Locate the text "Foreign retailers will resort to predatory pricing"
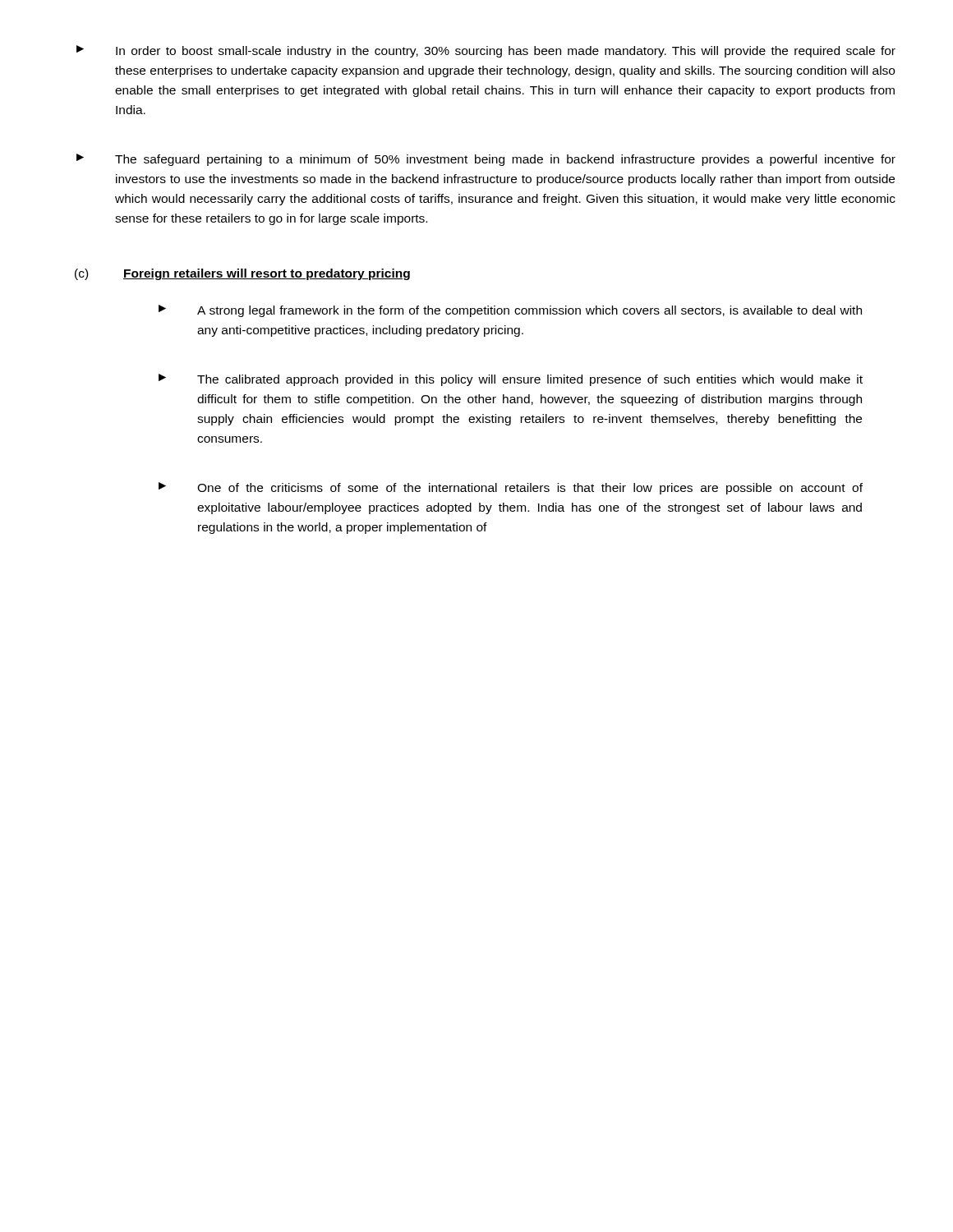953x1232 pixels. click(x=267, y=273)
